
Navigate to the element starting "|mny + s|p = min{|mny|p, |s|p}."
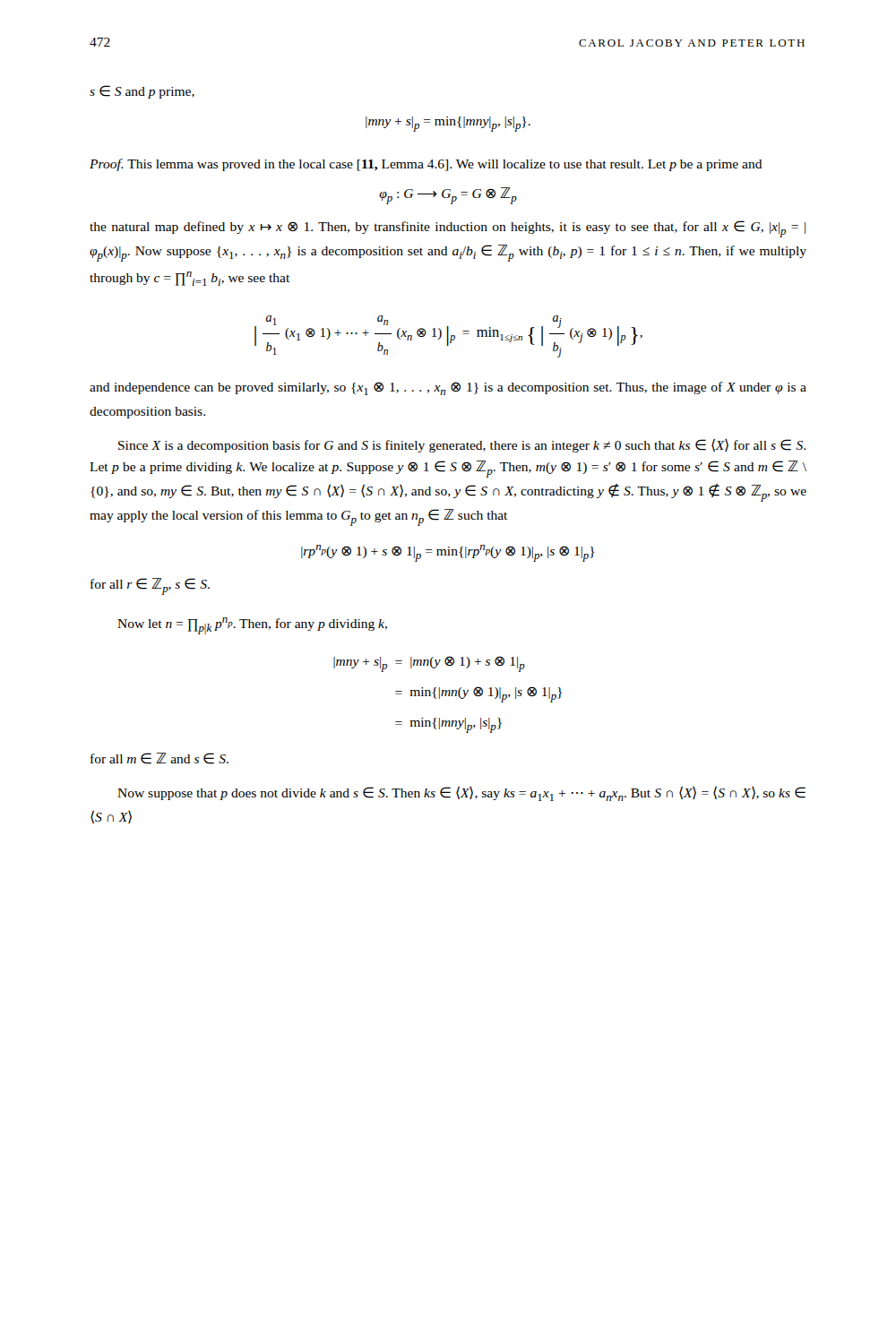coord(448,122)
